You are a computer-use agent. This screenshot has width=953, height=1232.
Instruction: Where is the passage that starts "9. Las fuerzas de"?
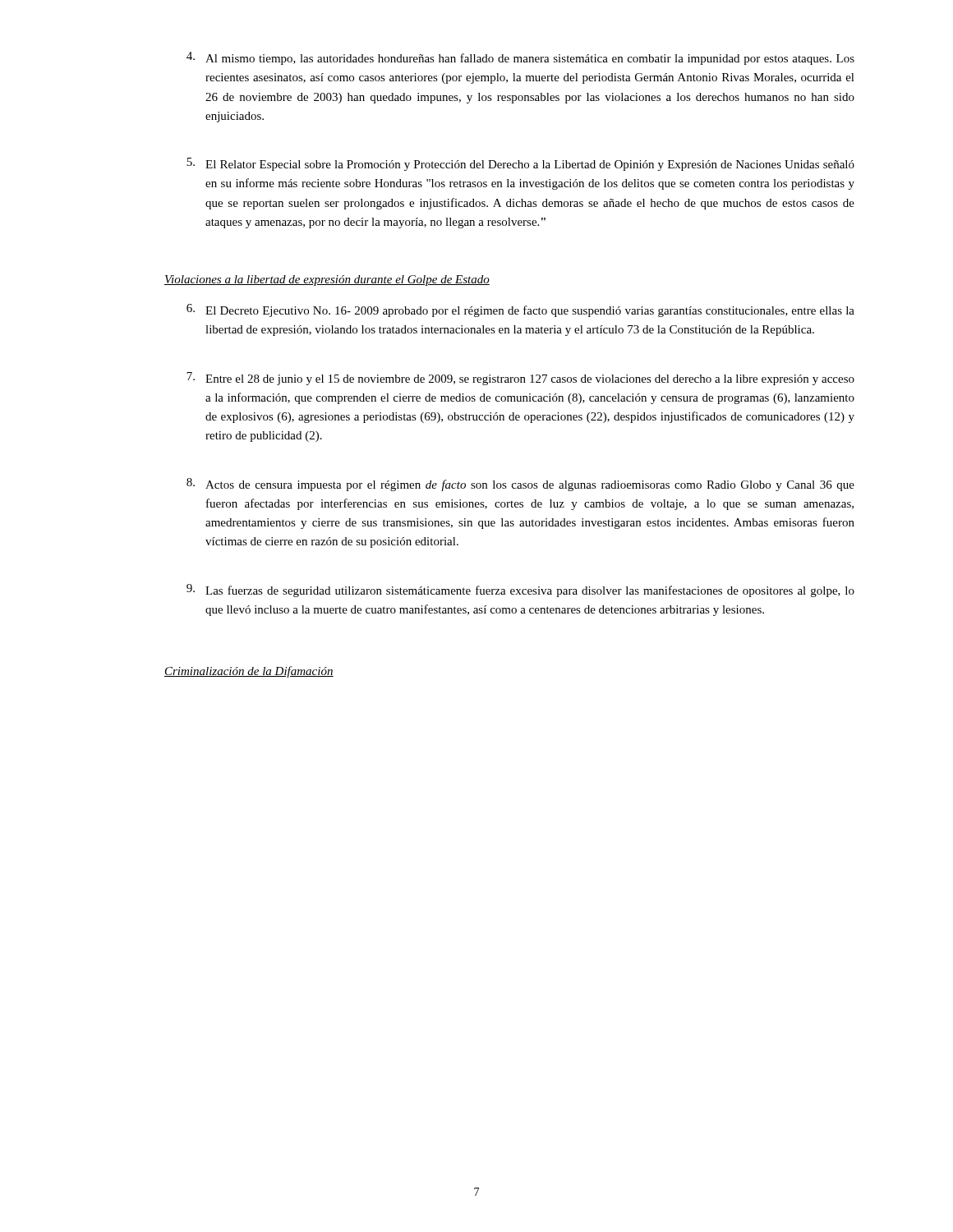point(509,600)
